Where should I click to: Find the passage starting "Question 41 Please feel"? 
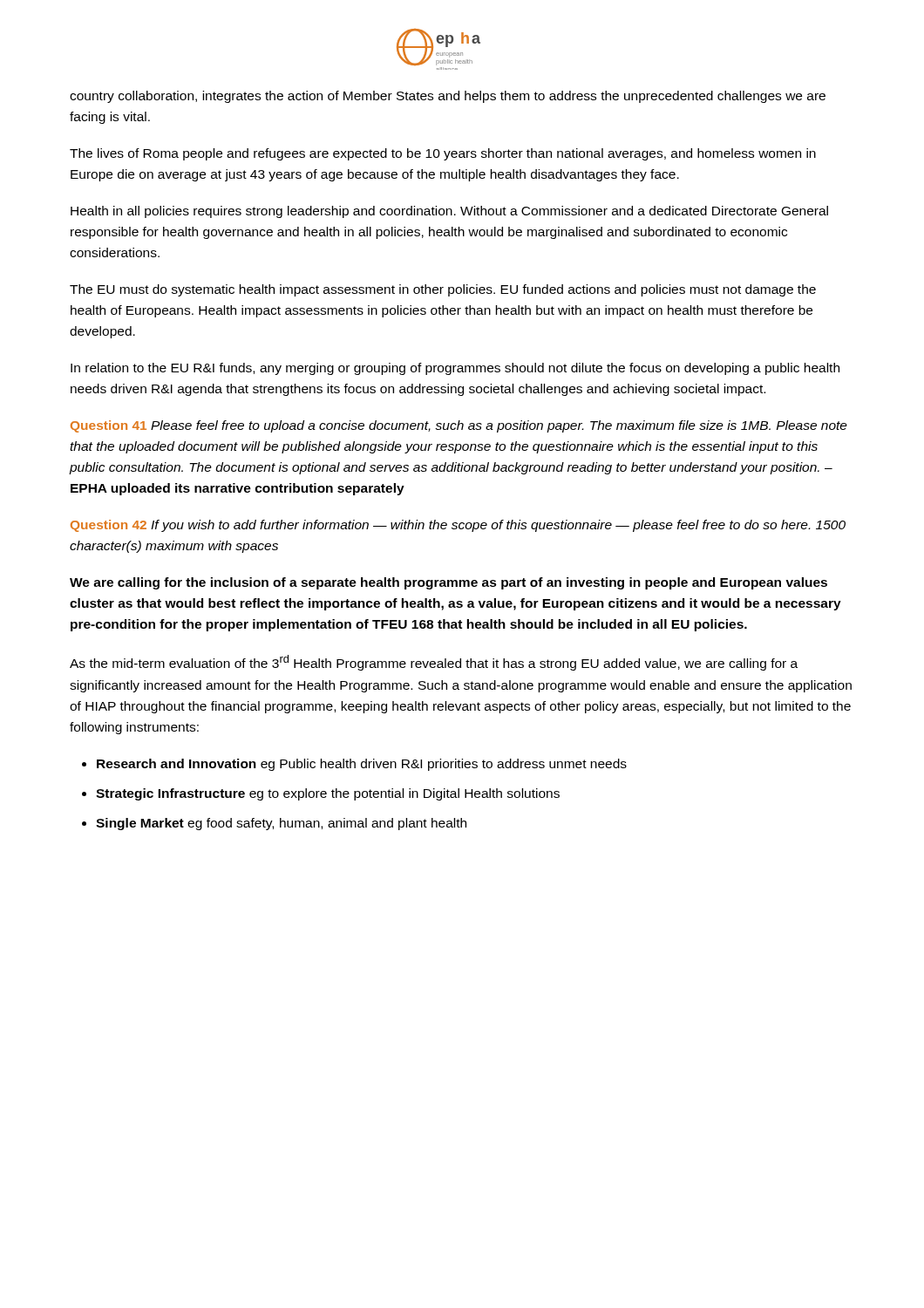tap(459, 457)
